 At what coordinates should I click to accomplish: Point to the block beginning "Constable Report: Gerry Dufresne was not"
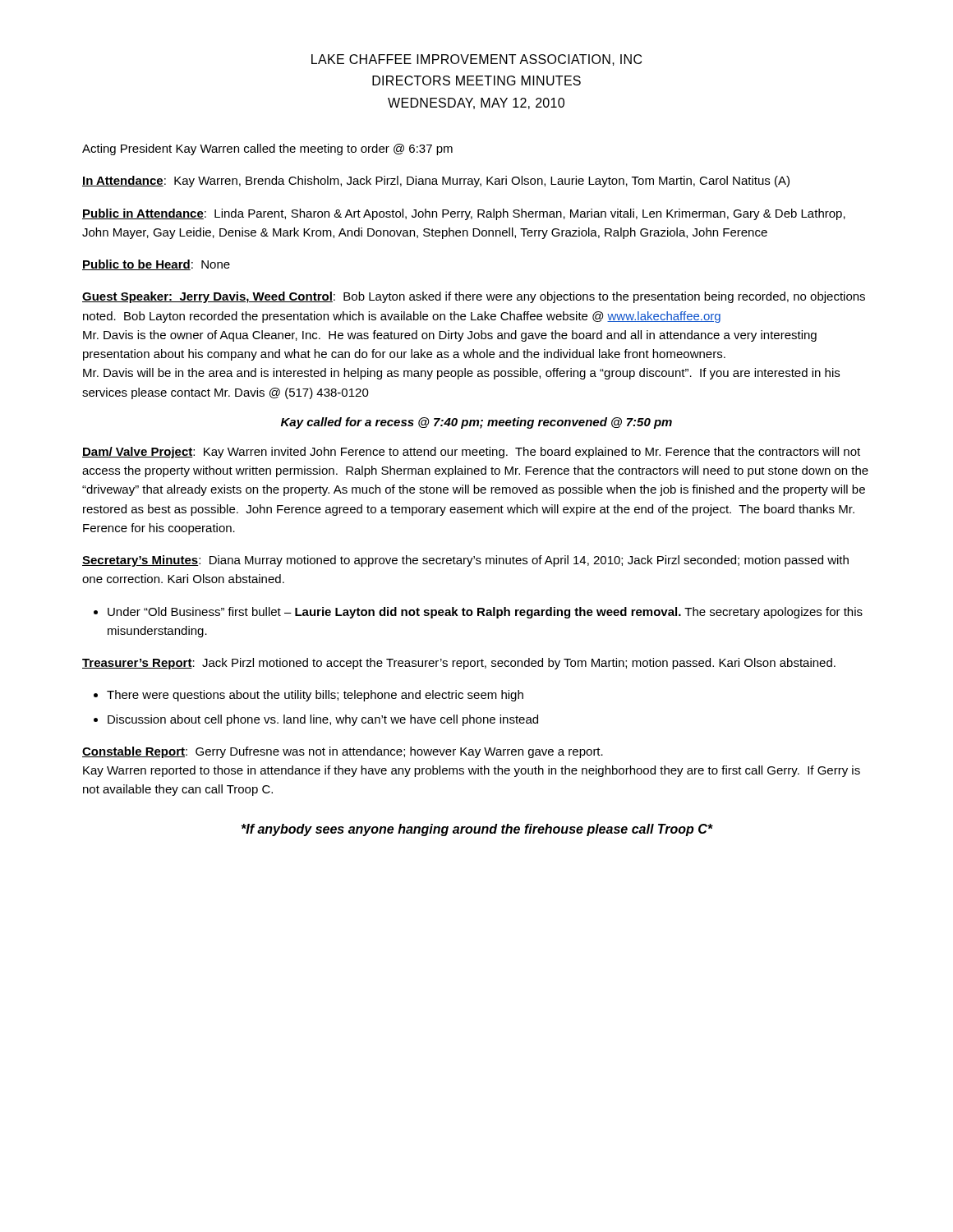(471, 770)
